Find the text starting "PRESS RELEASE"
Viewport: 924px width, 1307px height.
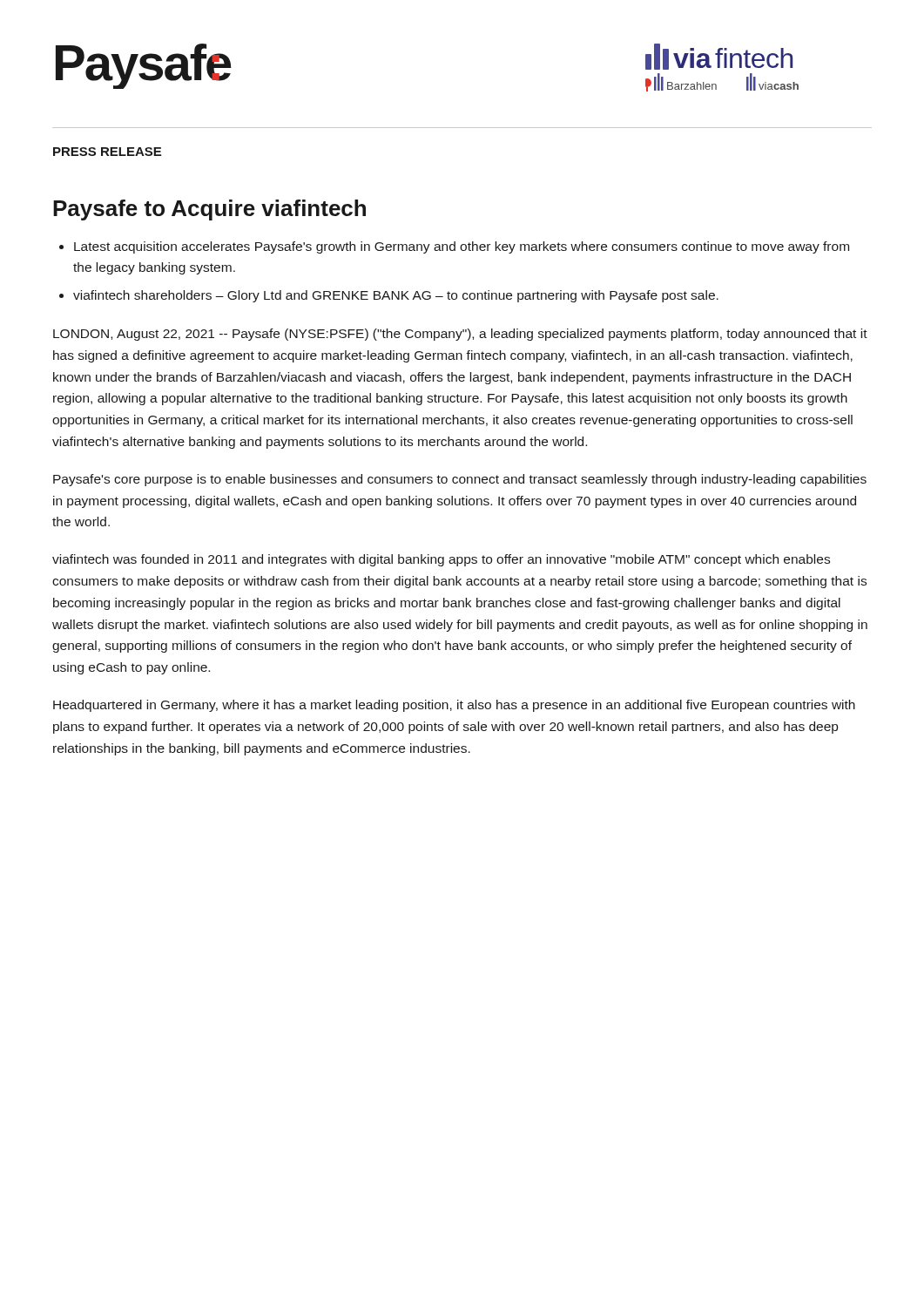pyautogui.click(x=107, y=151)
